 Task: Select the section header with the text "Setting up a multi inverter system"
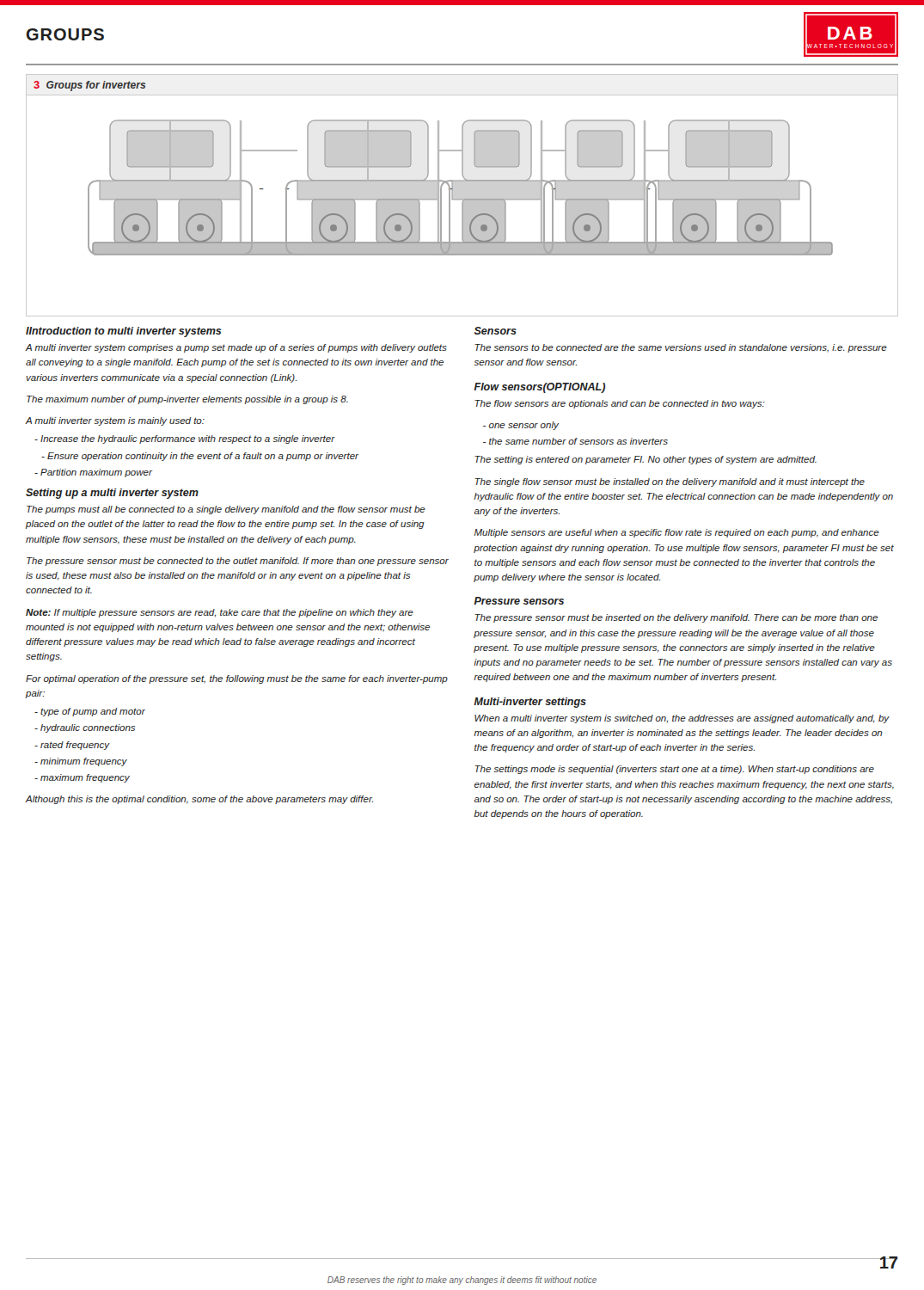112,494
